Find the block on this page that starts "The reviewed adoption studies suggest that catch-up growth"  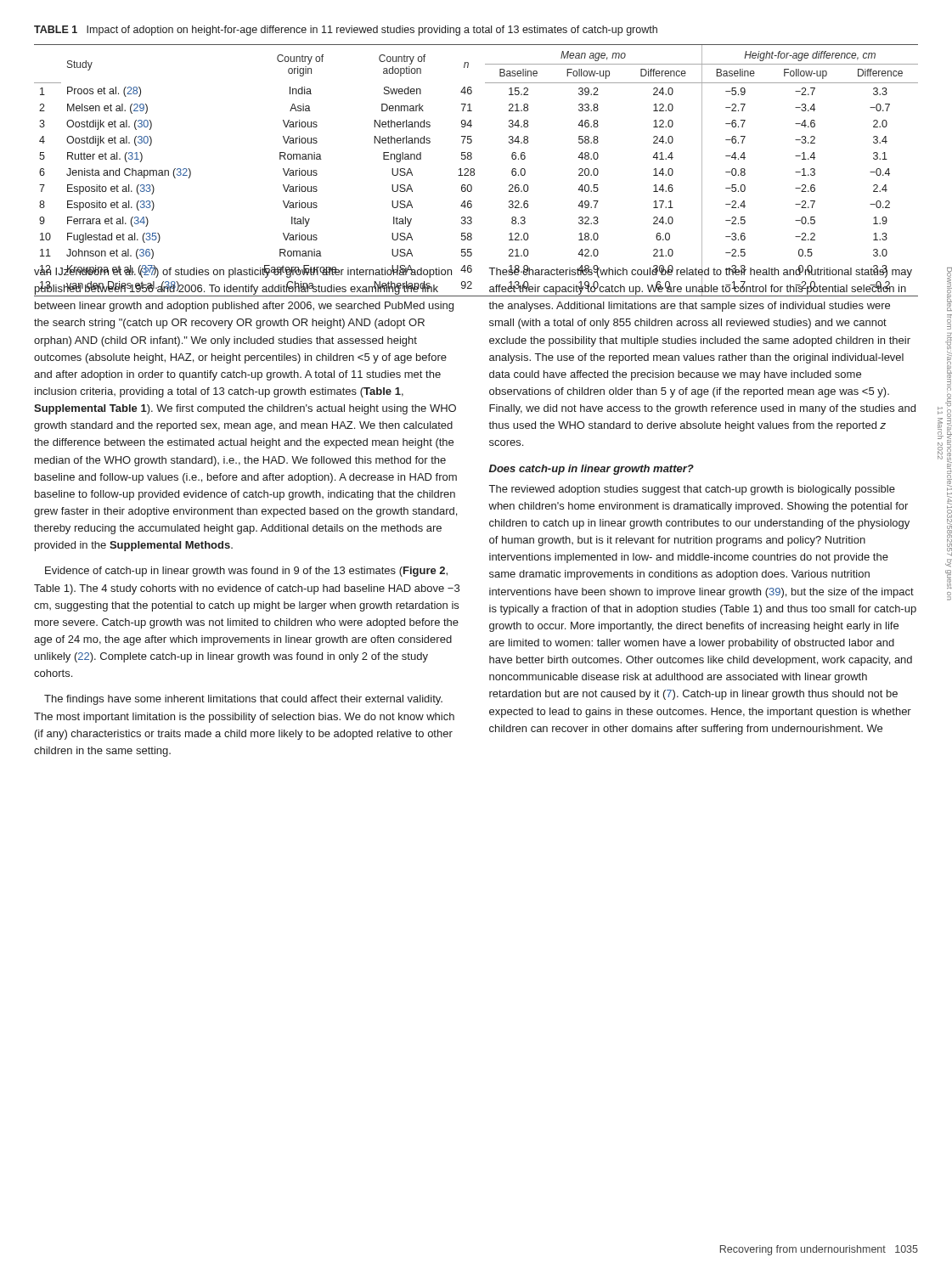[x=703, y=609]
